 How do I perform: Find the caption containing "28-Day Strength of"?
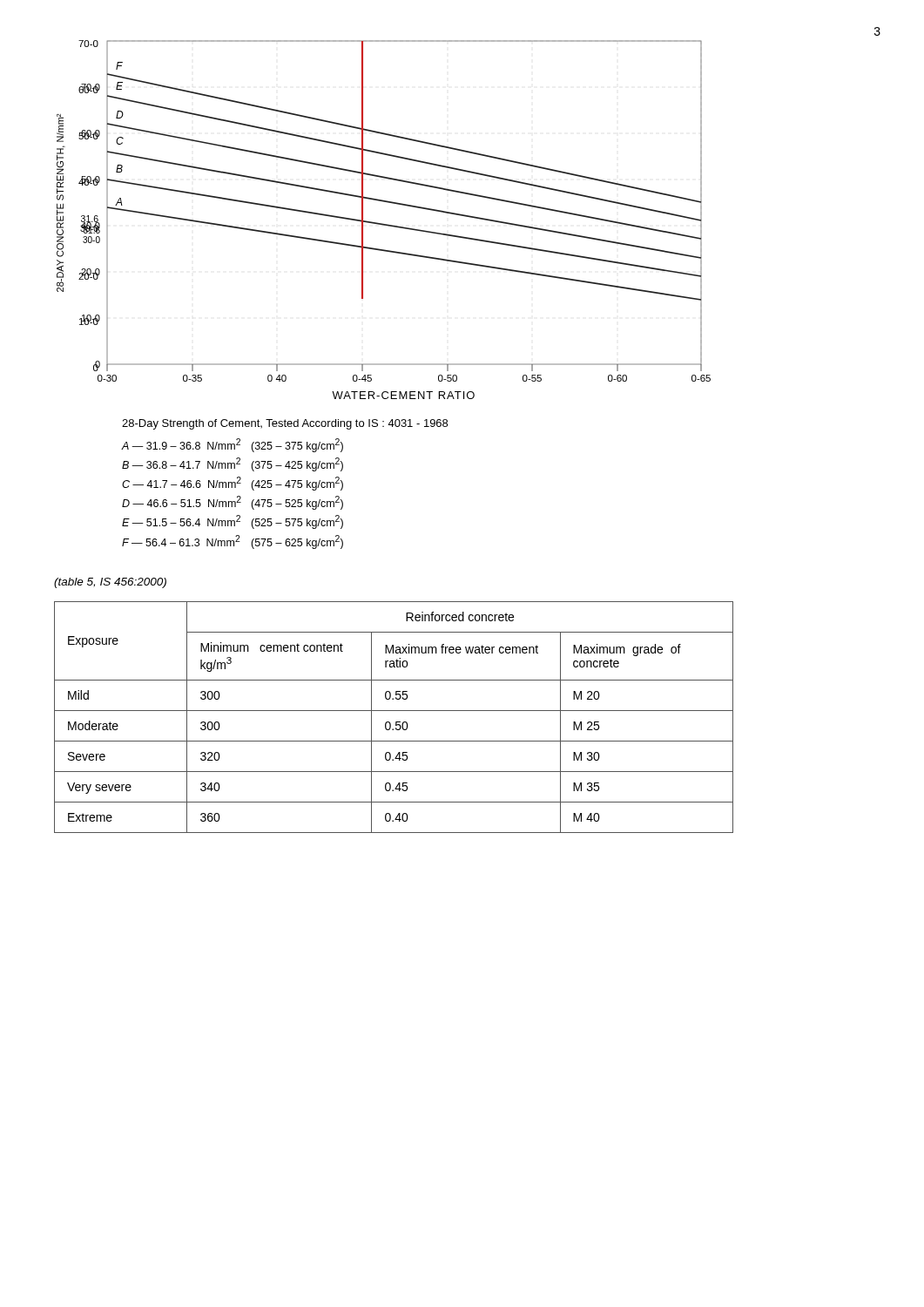coord(285,483)
